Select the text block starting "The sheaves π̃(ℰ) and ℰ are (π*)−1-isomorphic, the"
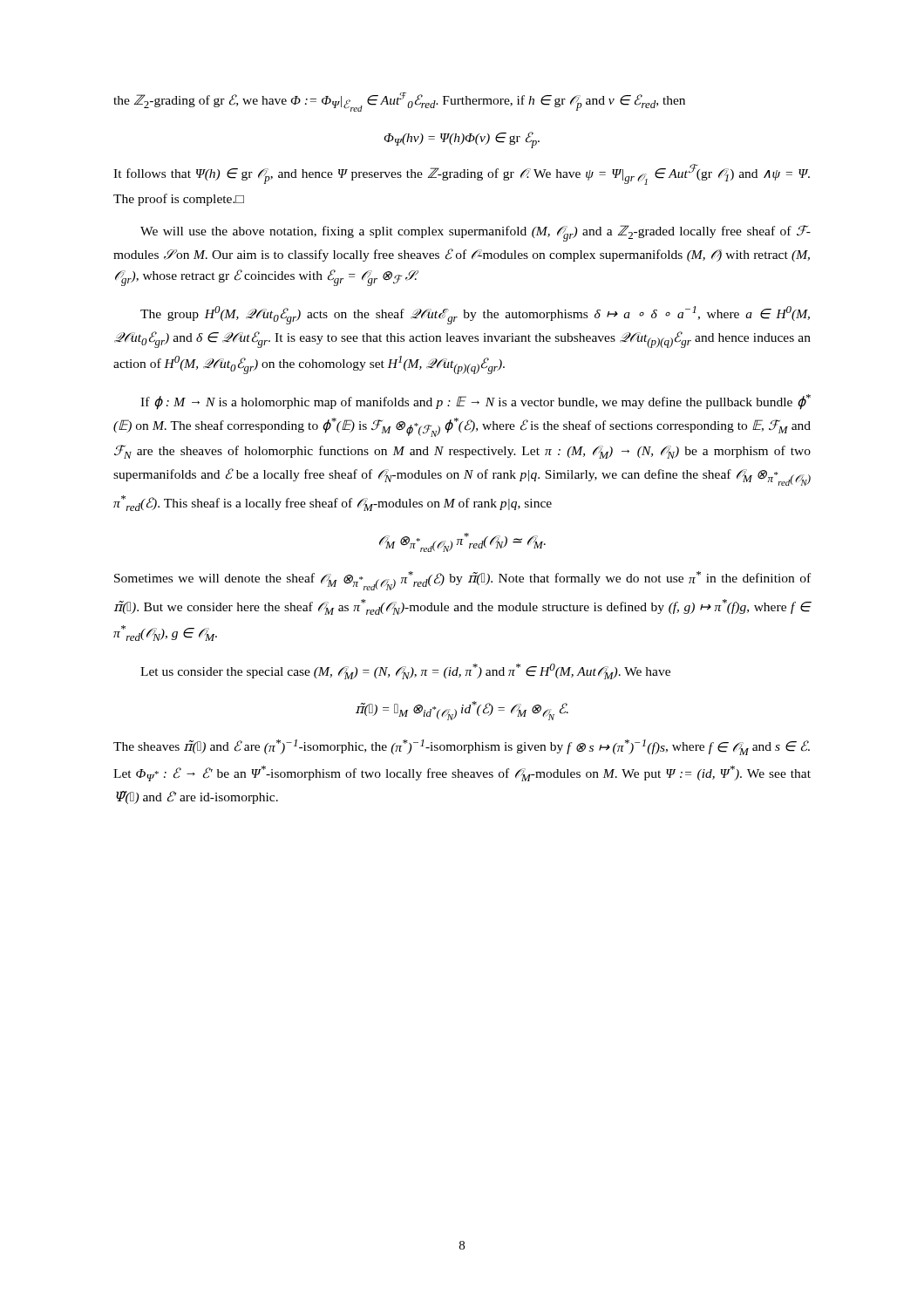 click(x=462, y=770)
